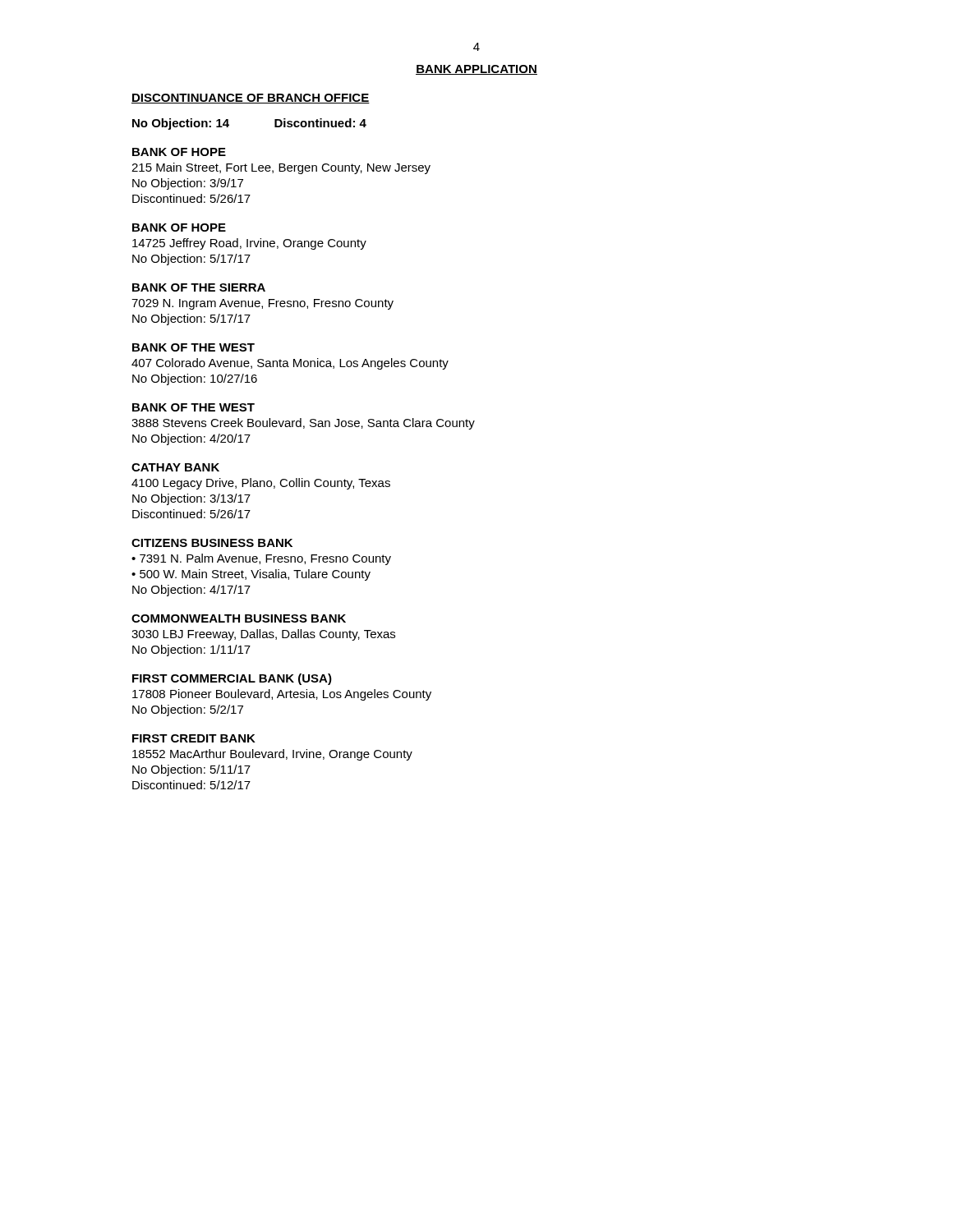
Task: Find the block on this page that starts "BANK OF HOPE 14725"
Action: (179, 228)
